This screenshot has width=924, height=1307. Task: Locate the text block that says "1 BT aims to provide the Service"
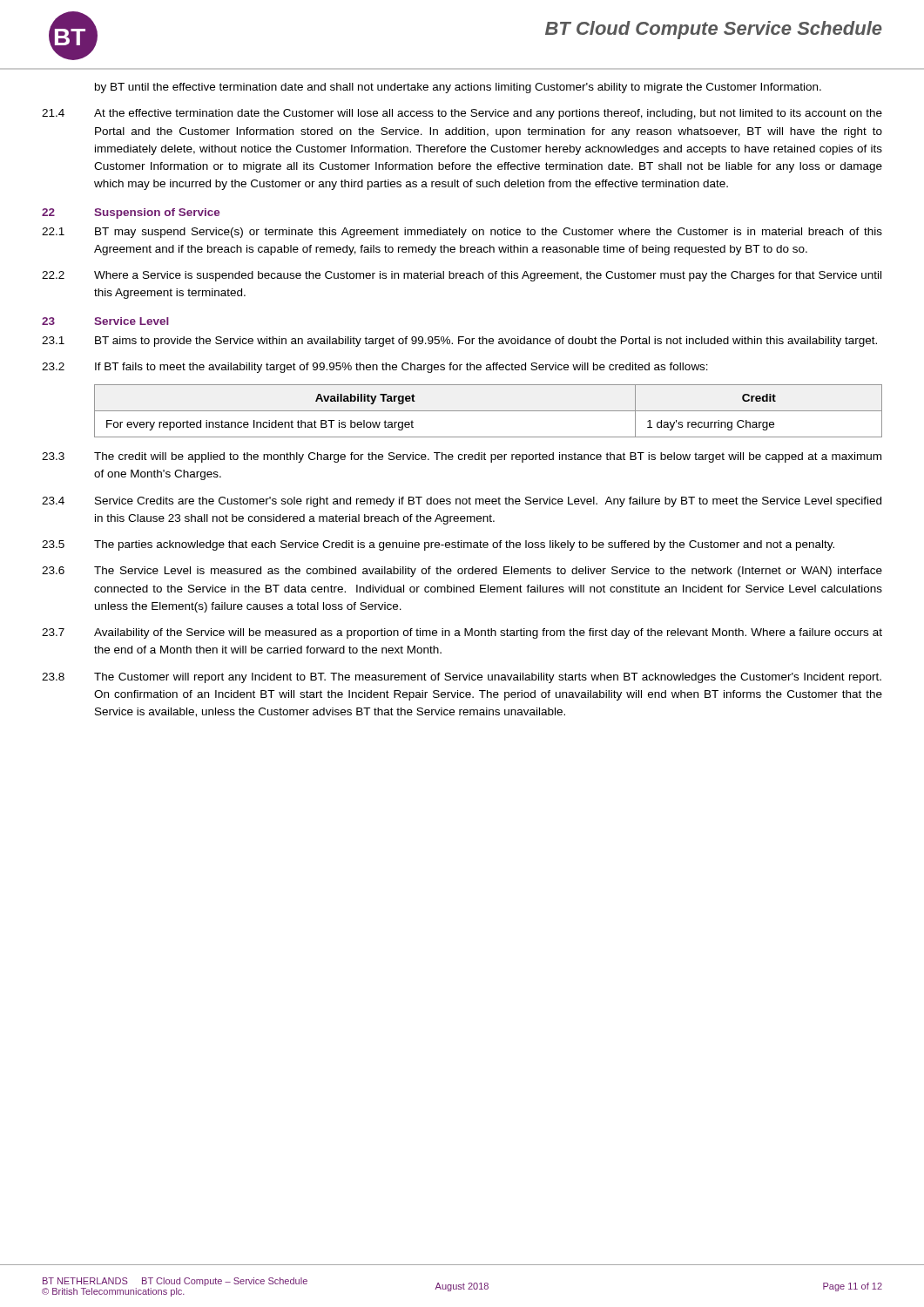click(x=462, y=340)
